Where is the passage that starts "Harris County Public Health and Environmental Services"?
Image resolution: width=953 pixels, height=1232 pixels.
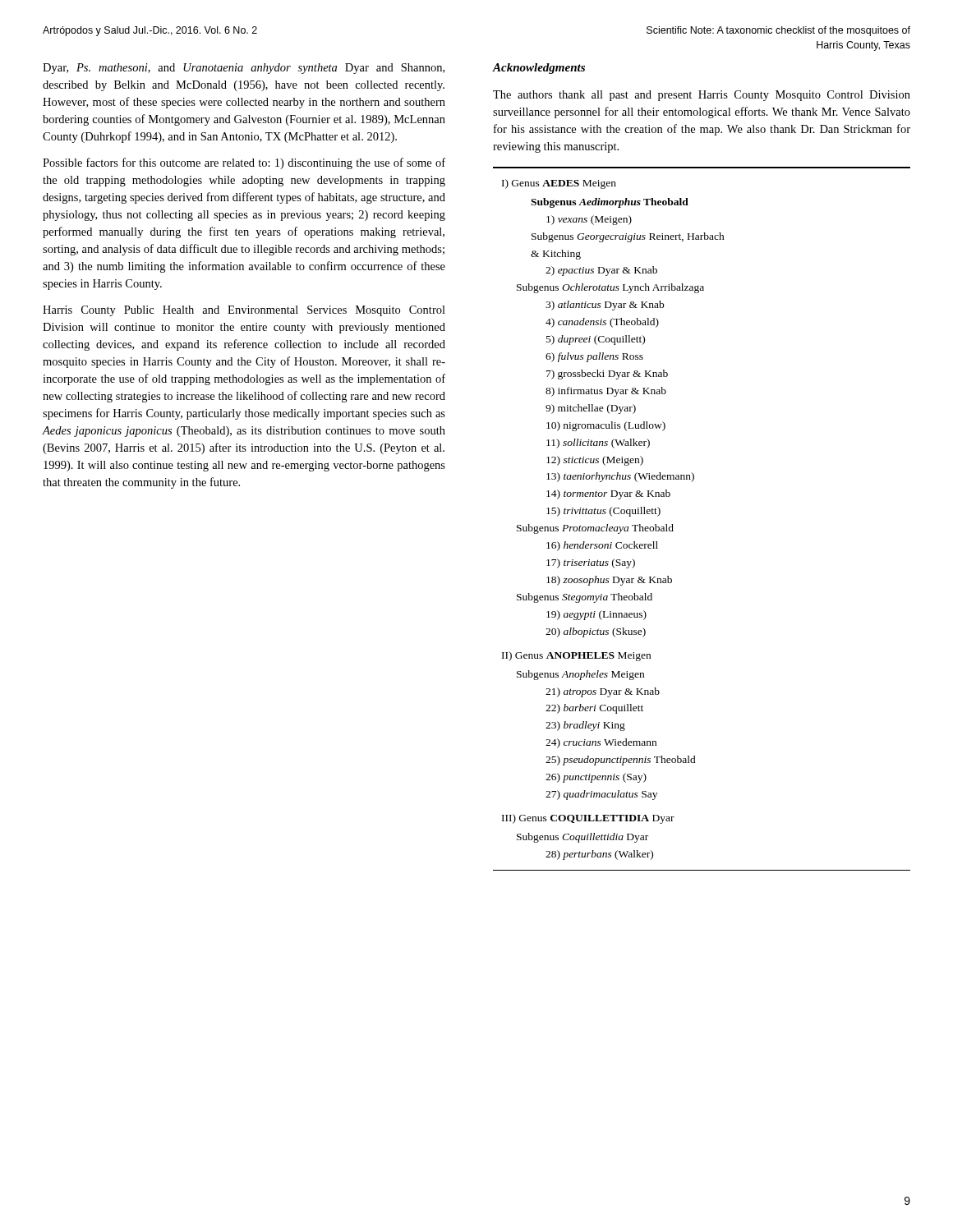coord(244,397)
